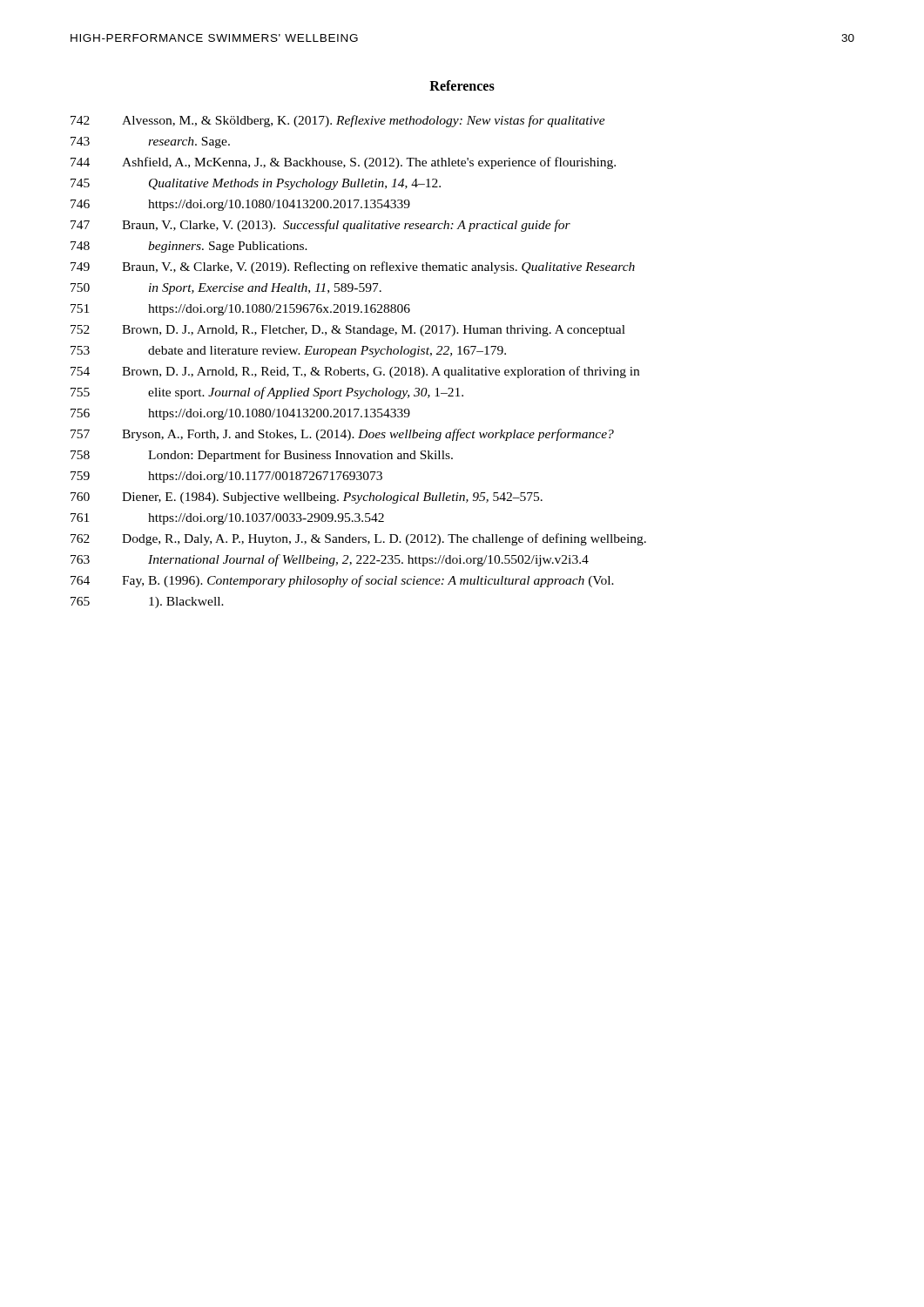924x1307 pixels.
Task: Locate the list item containing "745 Qualitative Methods in Psychology"
Action: [256, 184]
